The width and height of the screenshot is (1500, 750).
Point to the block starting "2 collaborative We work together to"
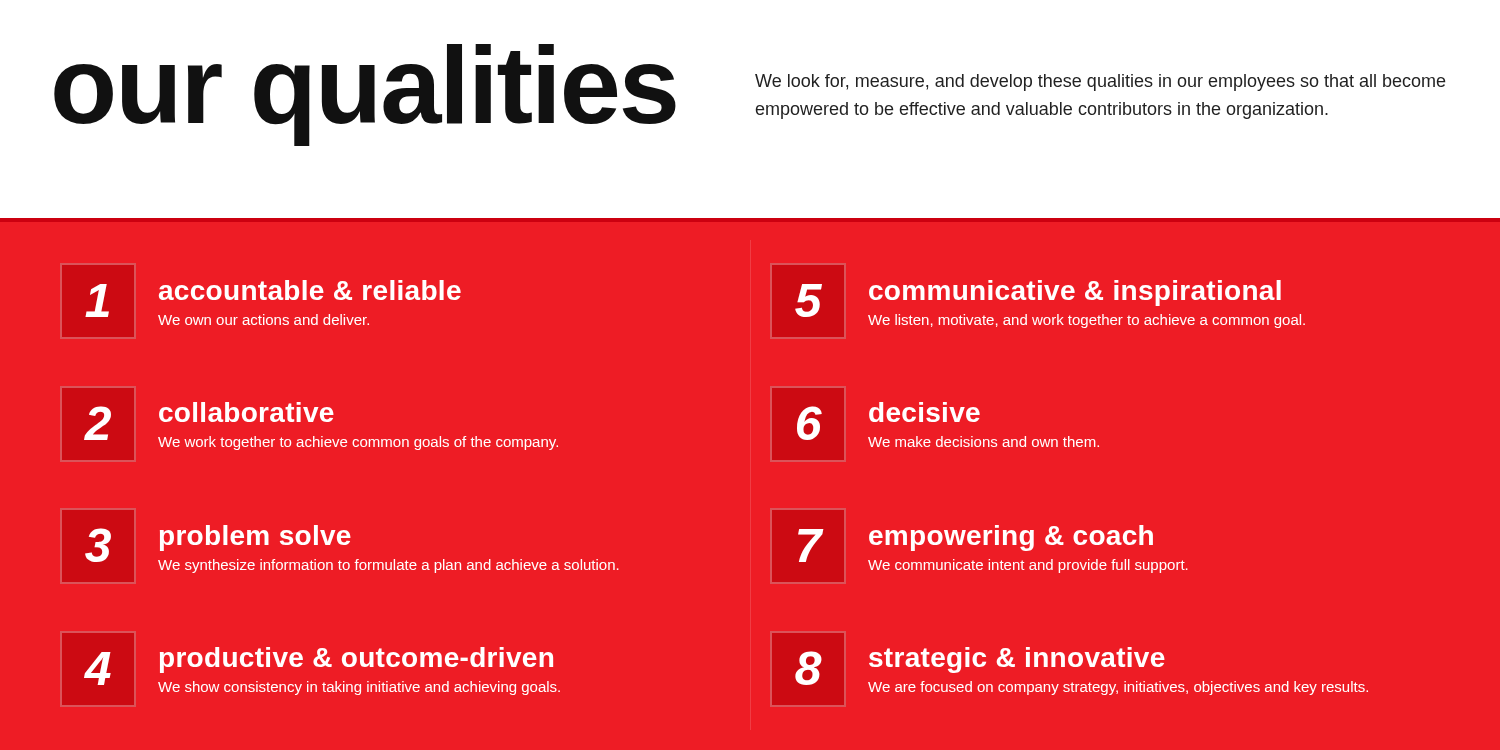310,424
